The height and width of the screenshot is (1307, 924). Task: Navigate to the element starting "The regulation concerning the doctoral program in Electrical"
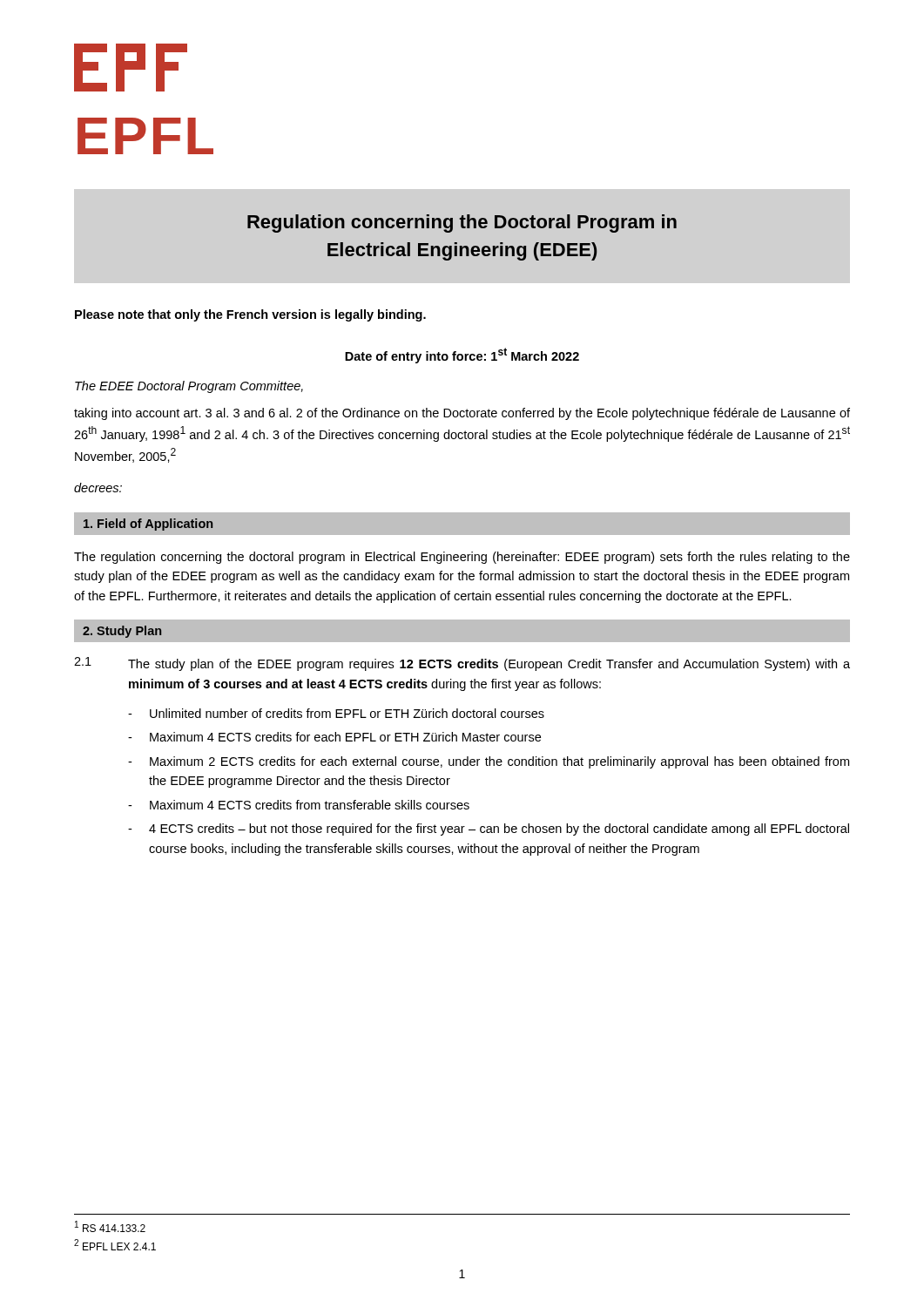coord(462,576)
